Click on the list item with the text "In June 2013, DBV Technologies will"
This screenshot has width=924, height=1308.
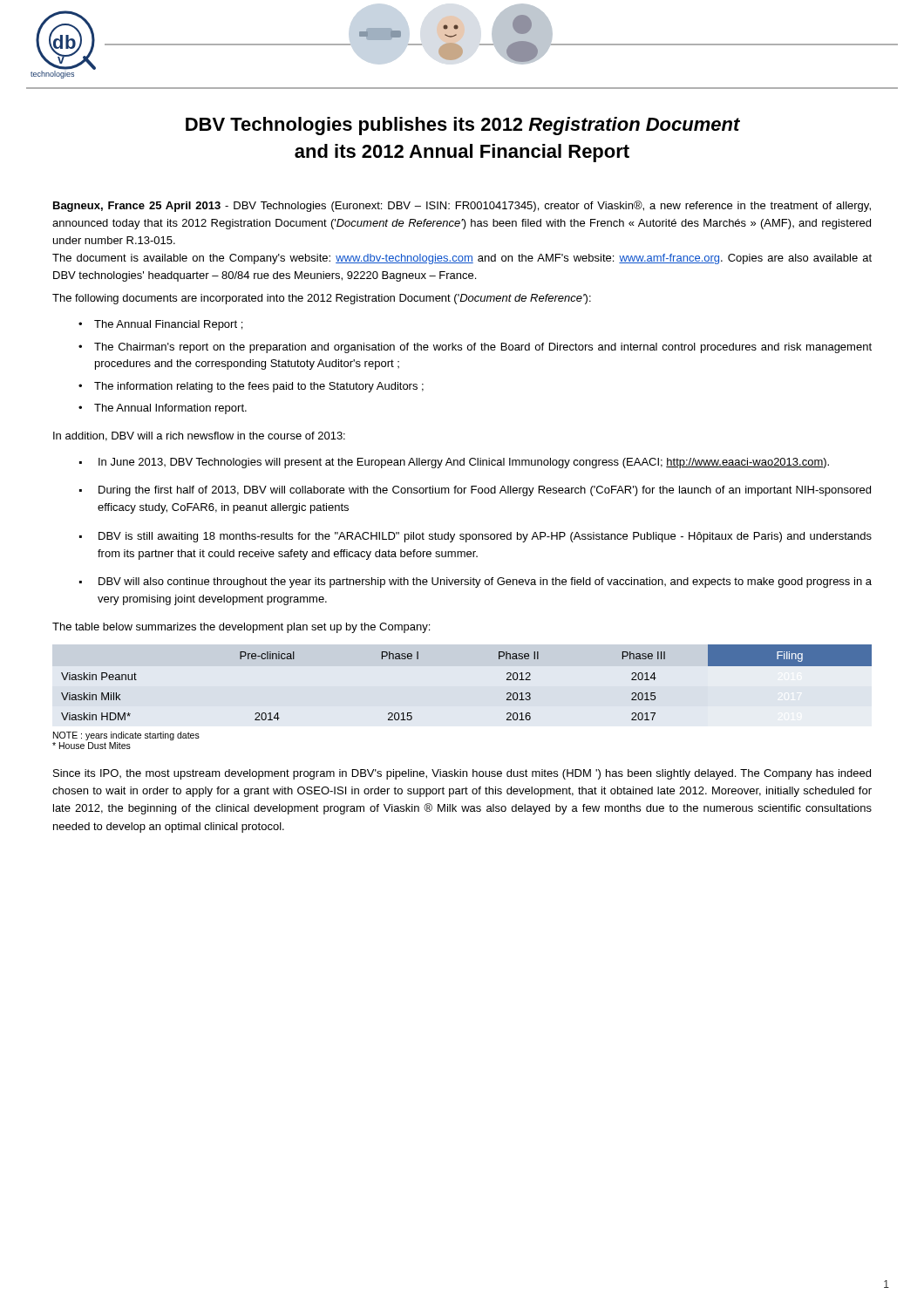point(464,462)
